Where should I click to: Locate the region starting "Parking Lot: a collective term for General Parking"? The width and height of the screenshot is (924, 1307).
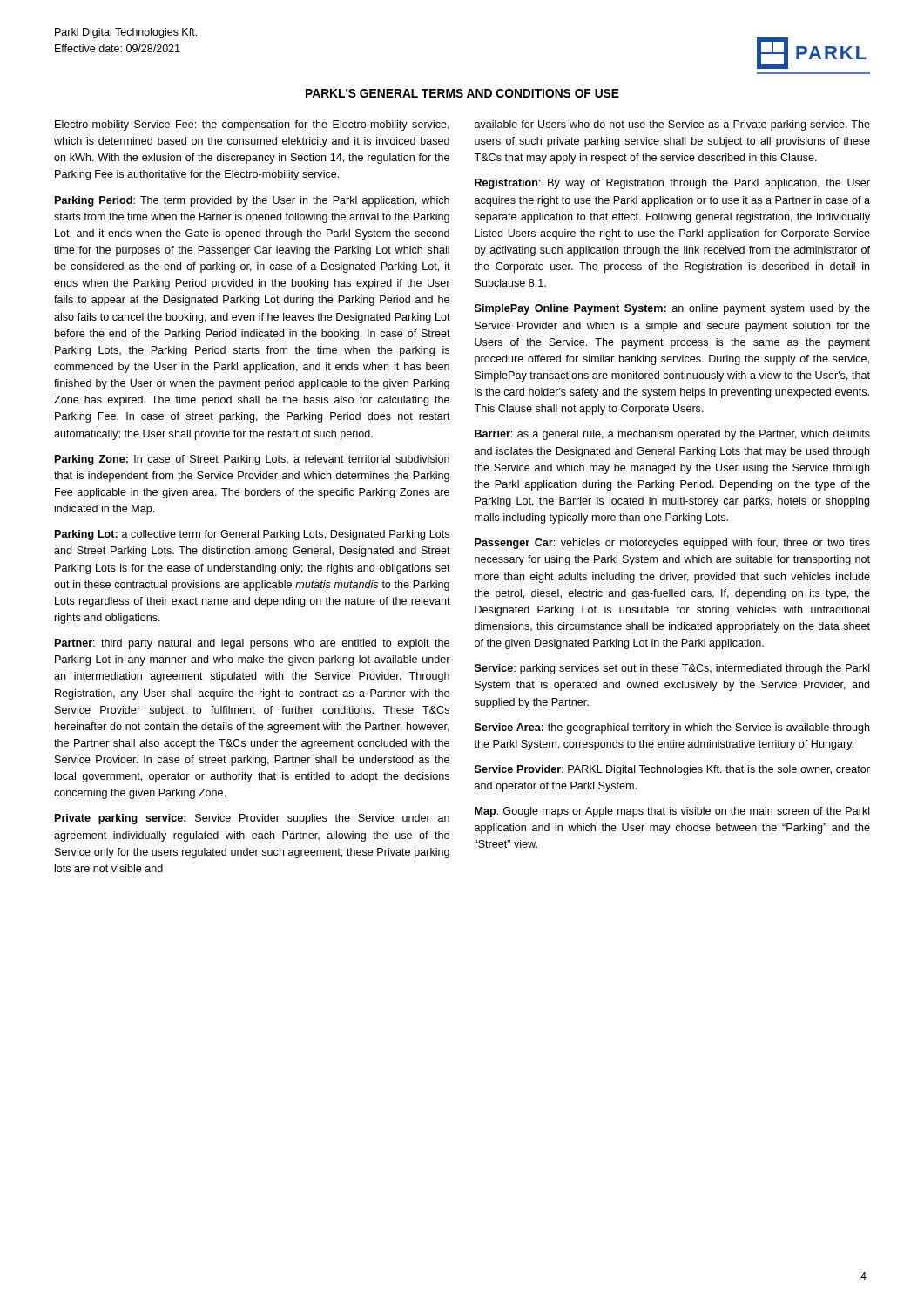click(252, 576)
